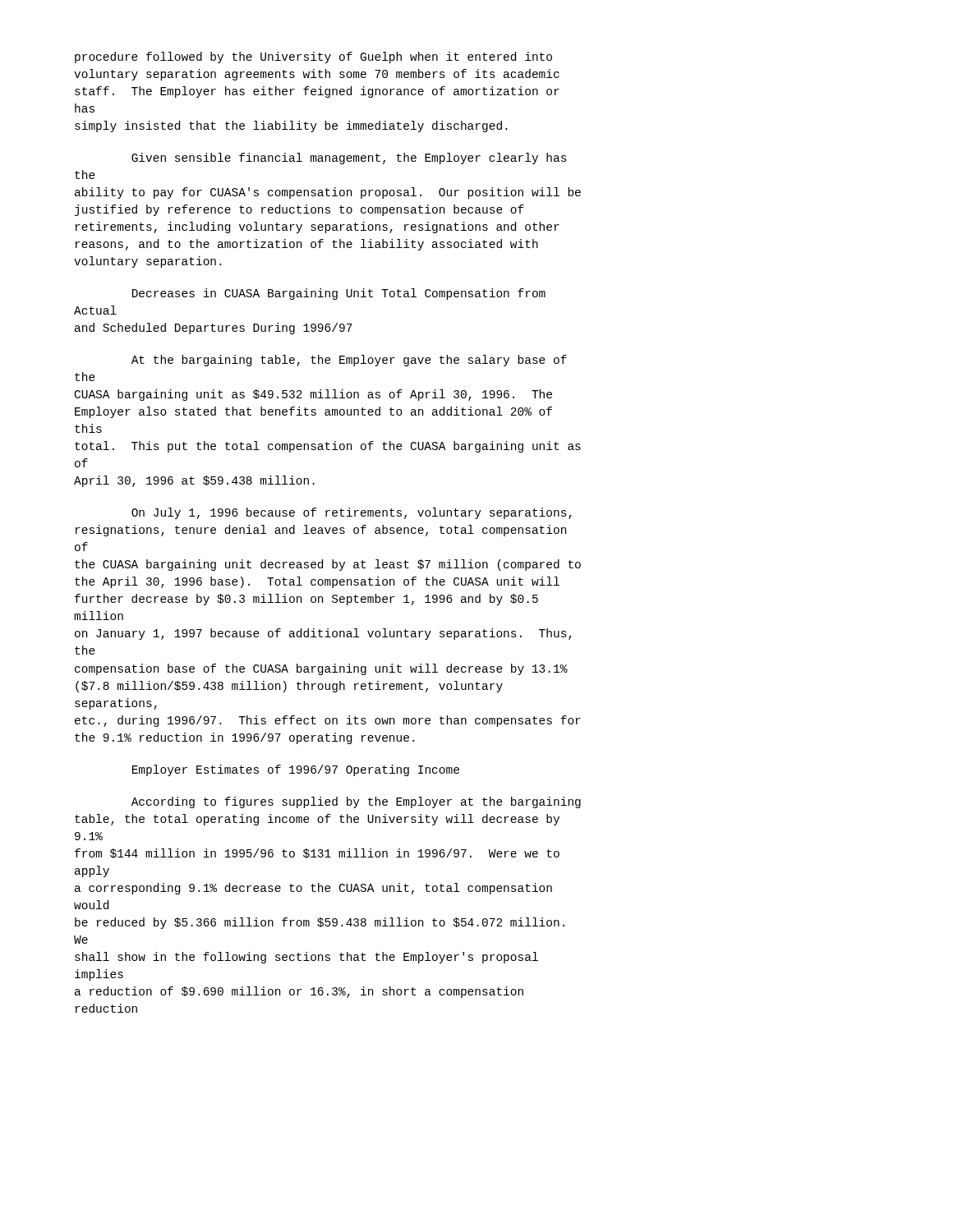
Task: Find the text block with the text "On July 1, 1996 because of retirements,"
Action: point(328,626)
